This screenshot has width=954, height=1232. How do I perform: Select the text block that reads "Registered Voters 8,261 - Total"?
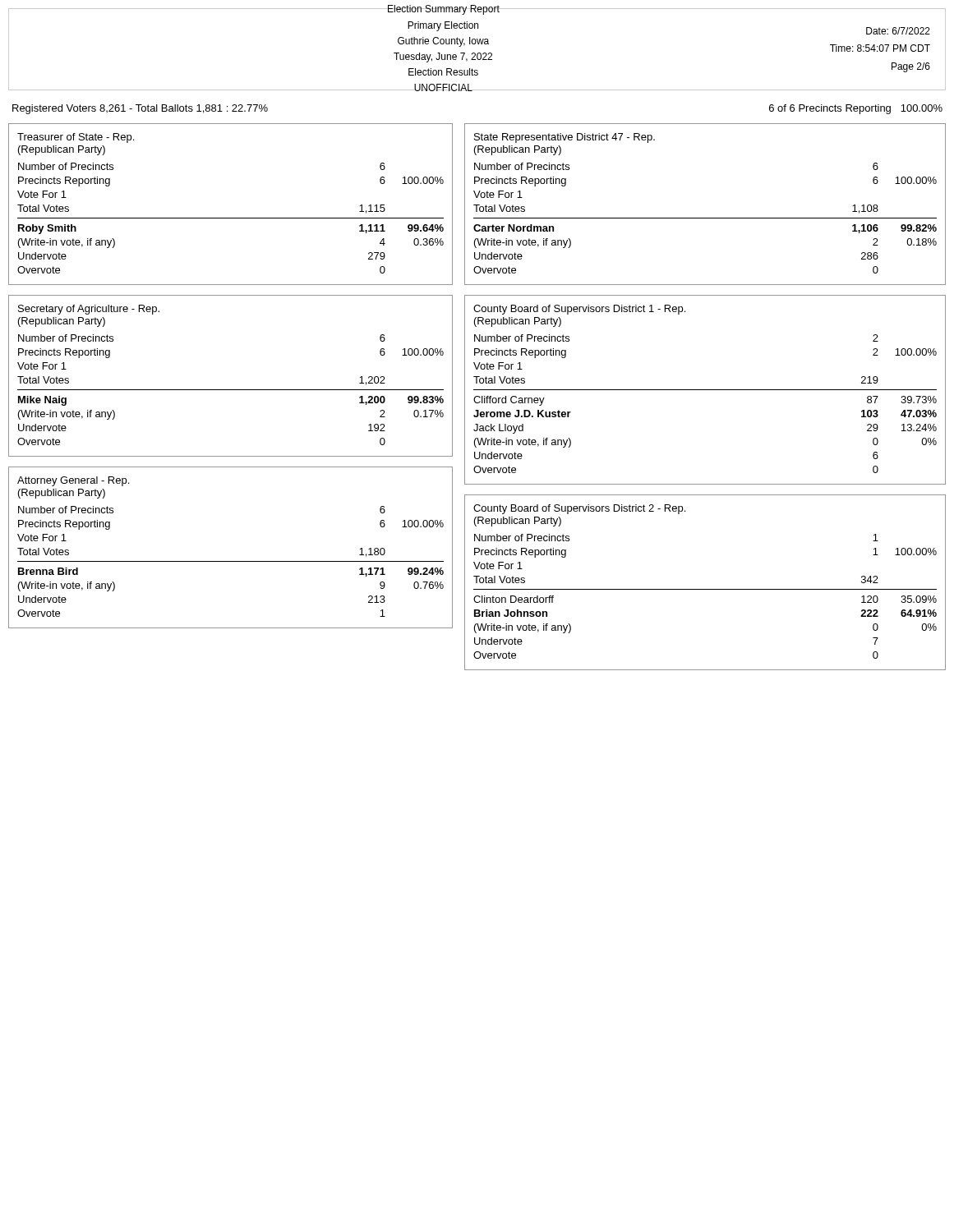(x=140, y=108)
